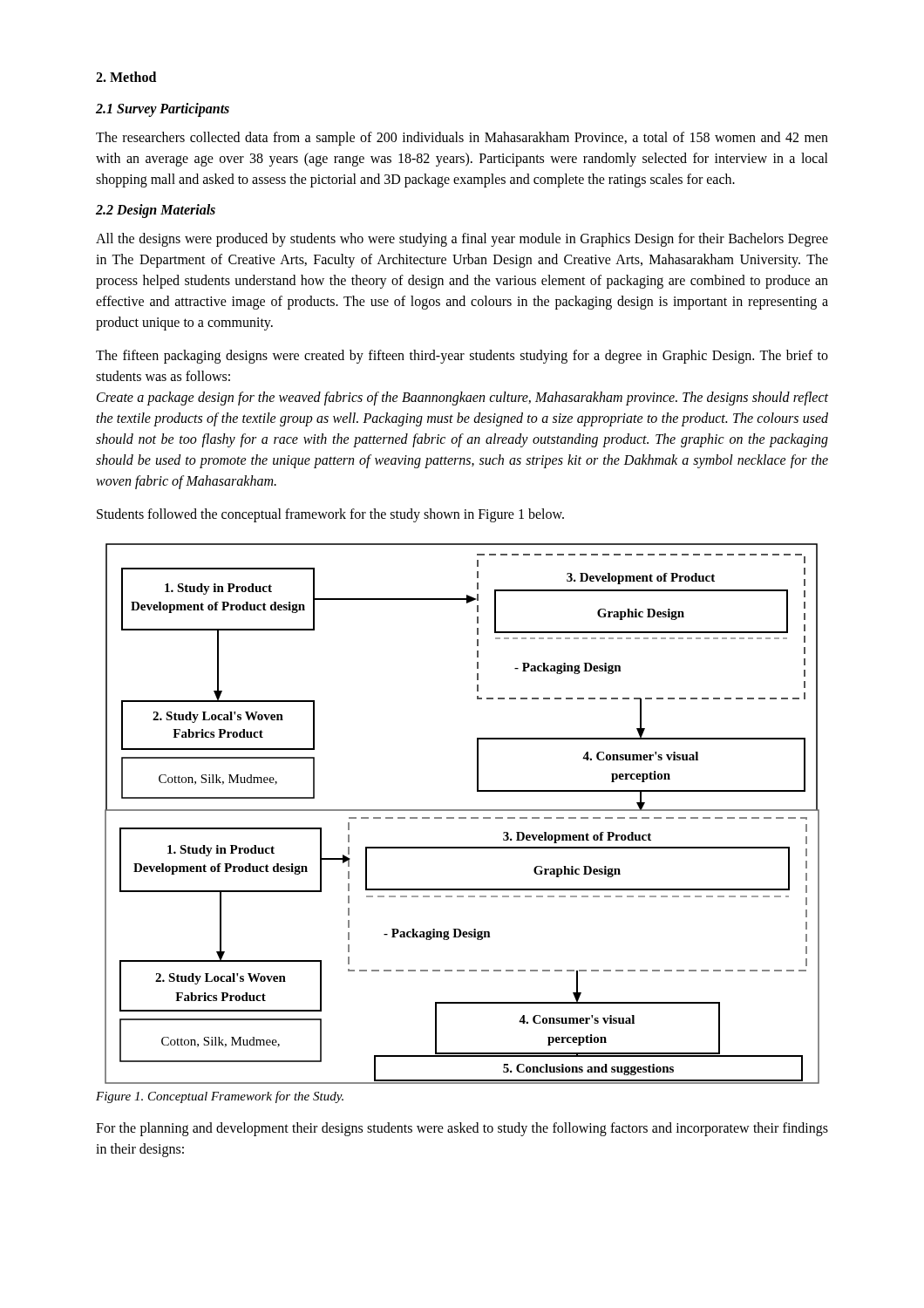The height and width of the screenshot is (1308, 924).
Task: Navigate to the element starting "For the planning and development their designs students"
Action: click(x=462, y=1138)
